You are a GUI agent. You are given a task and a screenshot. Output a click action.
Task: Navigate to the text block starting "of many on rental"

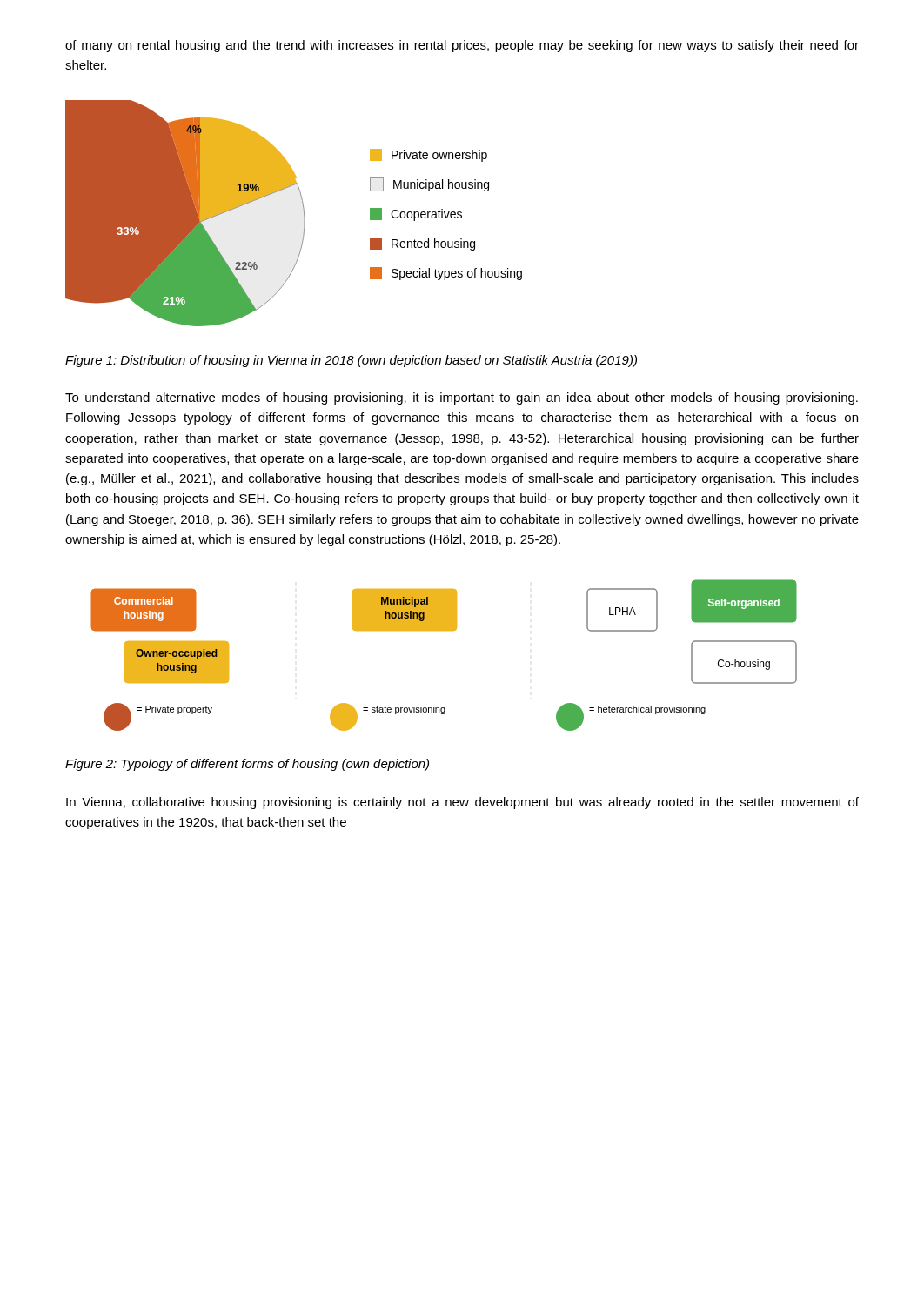(462, 55)
